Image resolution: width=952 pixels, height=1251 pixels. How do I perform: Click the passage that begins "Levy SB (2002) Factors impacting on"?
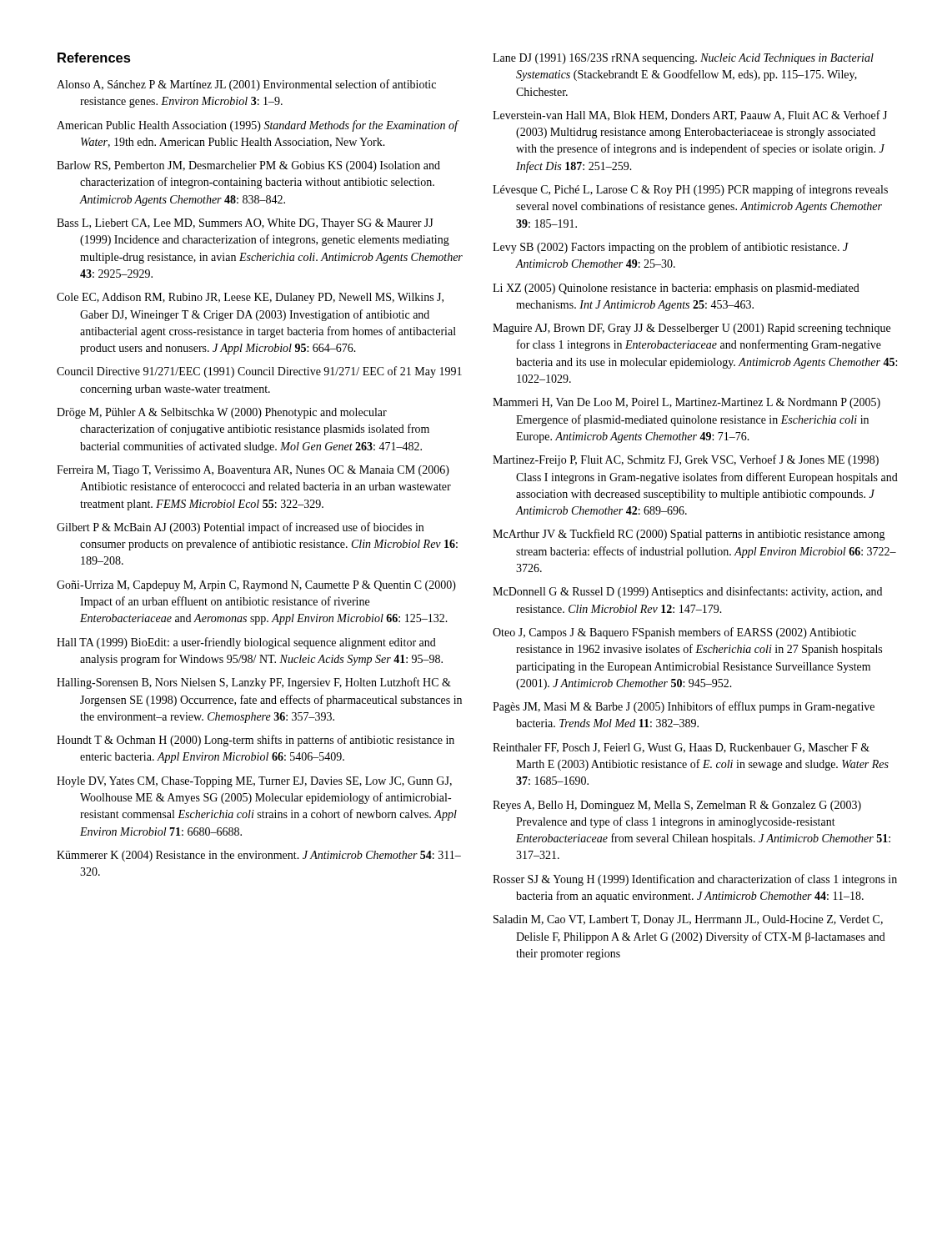tap(670, 256)
